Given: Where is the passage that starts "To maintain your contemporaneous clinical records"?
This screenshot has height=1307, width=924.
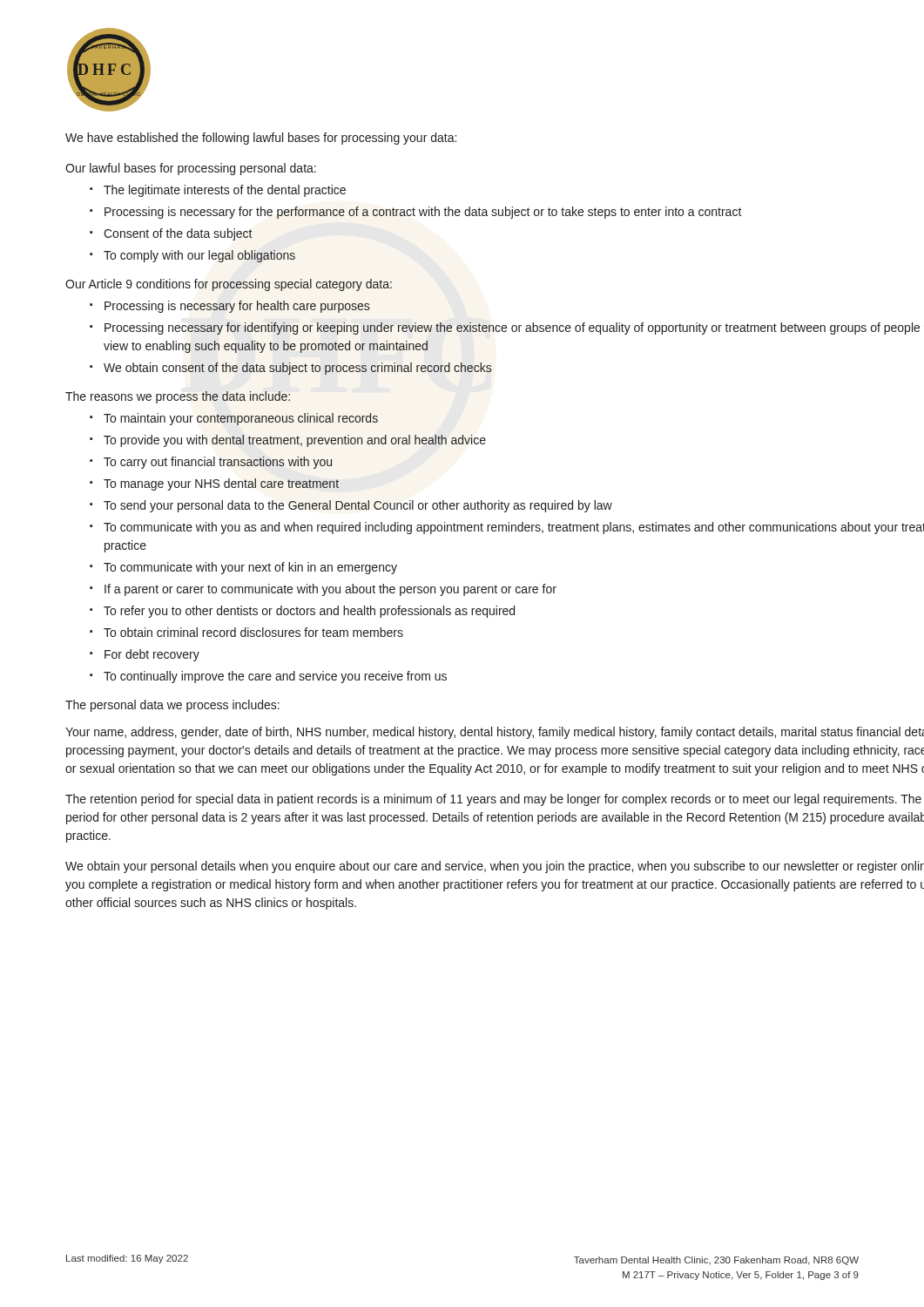Looking at the screenshot, I should click(234, 419).
